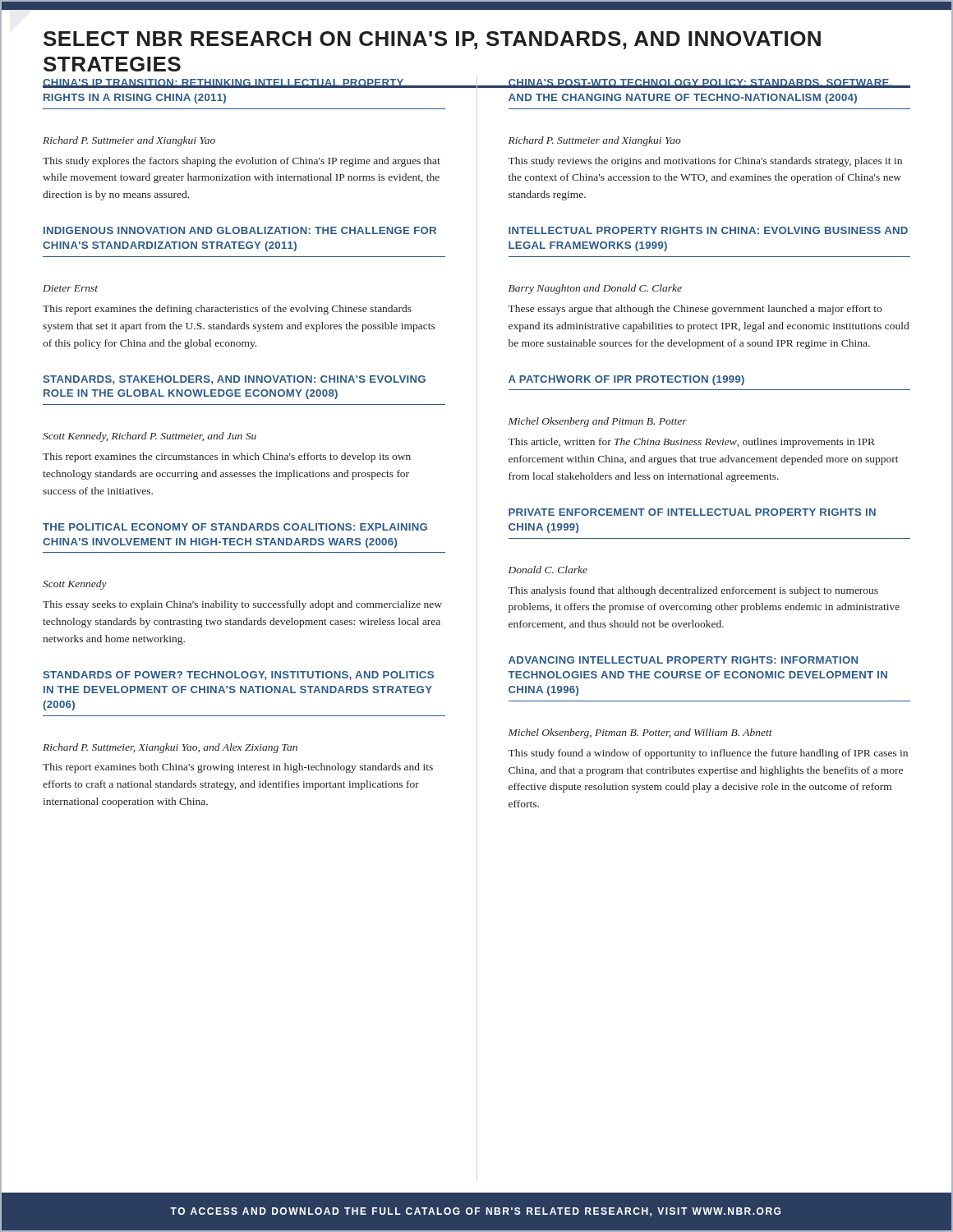Find the block on this page that starts "Barry Naughton and Donald C. Clarke These essays"
This screenshot has width=953, height=1232.
(x=709, y=316)
